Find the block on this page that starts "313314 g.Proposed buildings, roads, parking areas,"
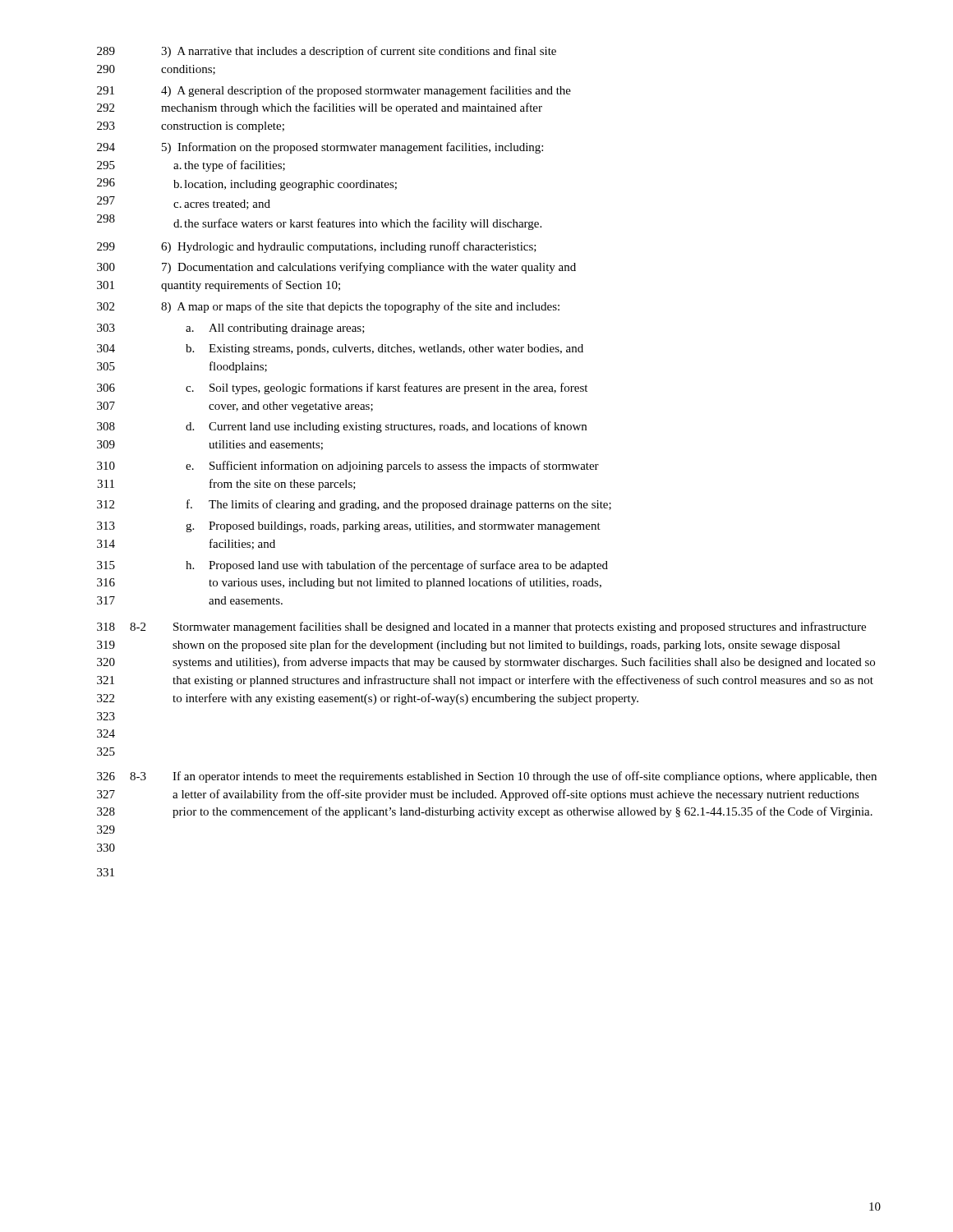953x1232 pixels. click(476, 536)
